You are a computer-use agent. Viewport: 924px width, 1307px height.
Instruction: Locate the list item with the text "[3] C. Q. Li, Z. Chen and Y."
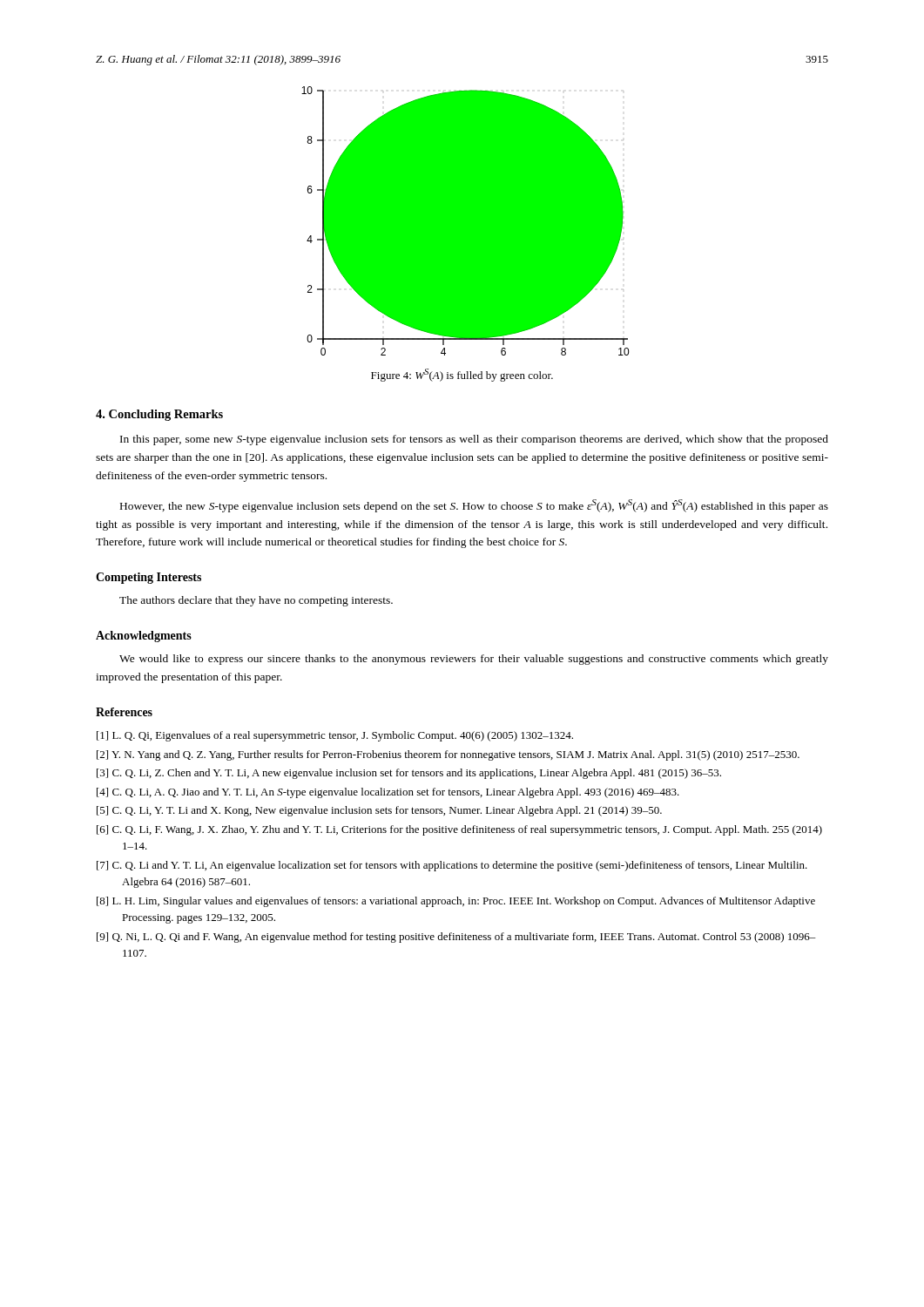click(x=409, y=773)
